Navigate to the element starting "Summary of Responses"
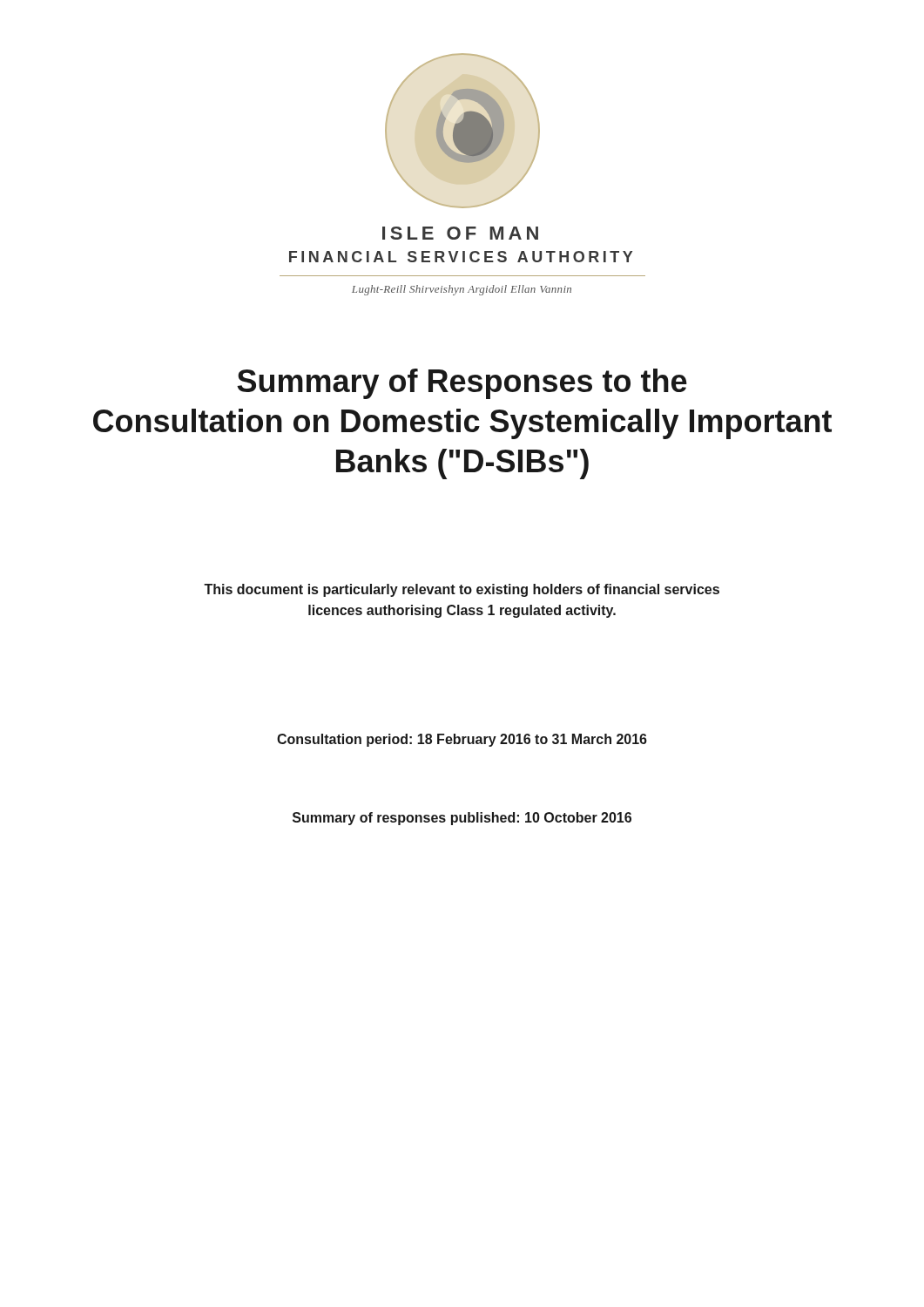 [x=462, y=421]
